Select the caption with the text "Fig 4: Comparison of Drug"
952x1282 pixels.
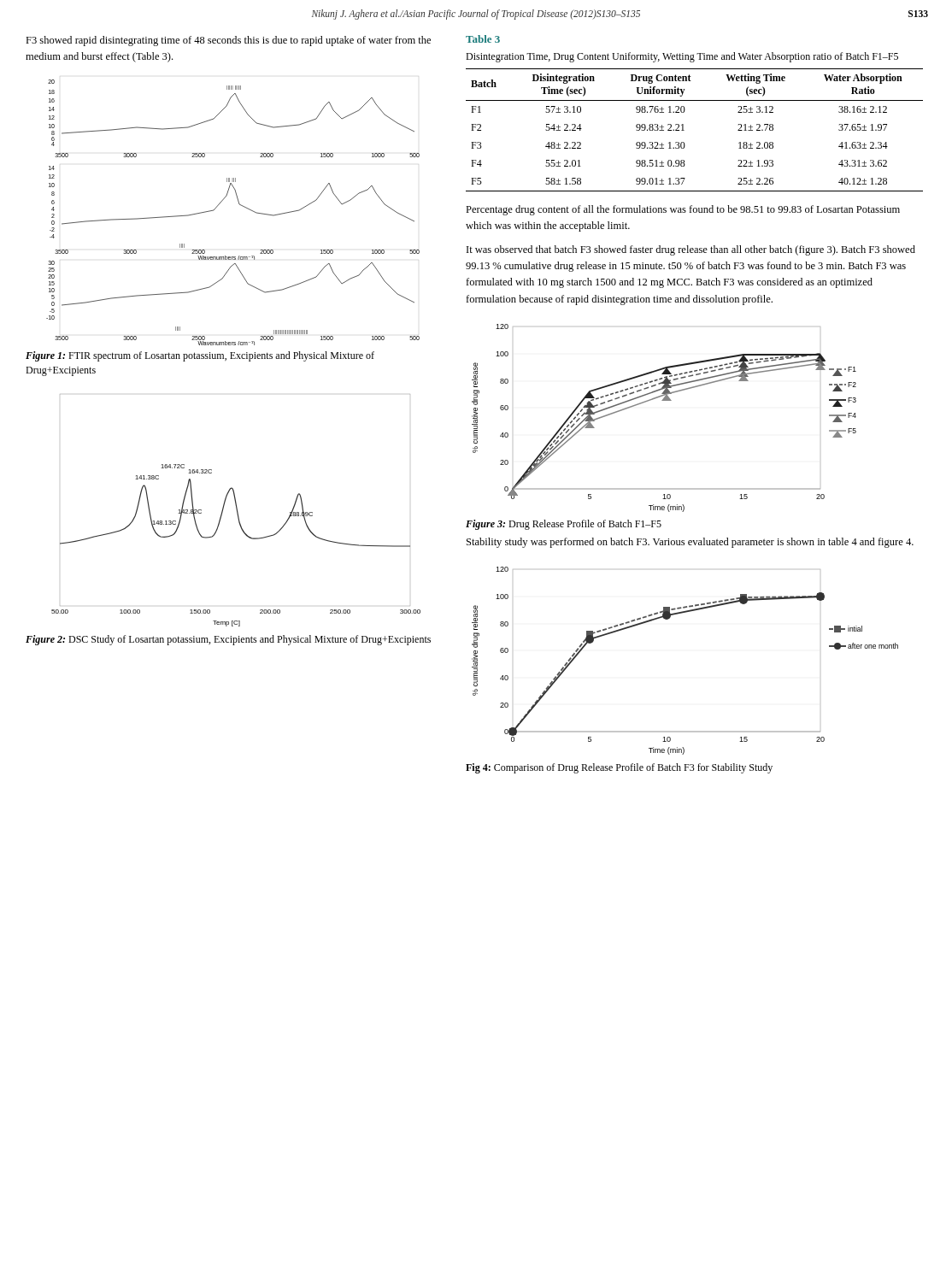(x=619, y=768)
